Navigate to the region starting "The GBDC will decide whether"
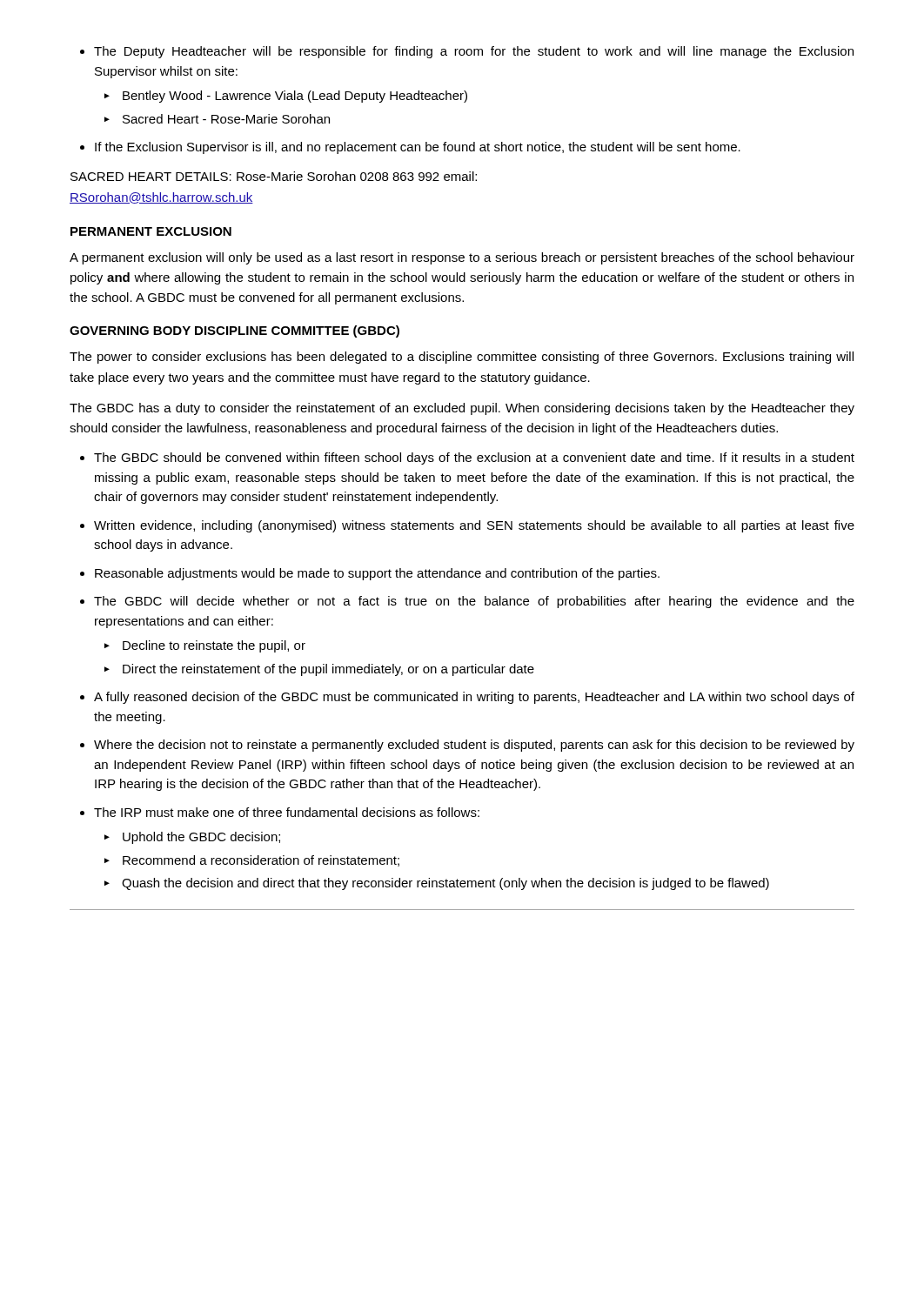Image resolution: width=924 pixels, height=1305 pixels. [467, 602]
